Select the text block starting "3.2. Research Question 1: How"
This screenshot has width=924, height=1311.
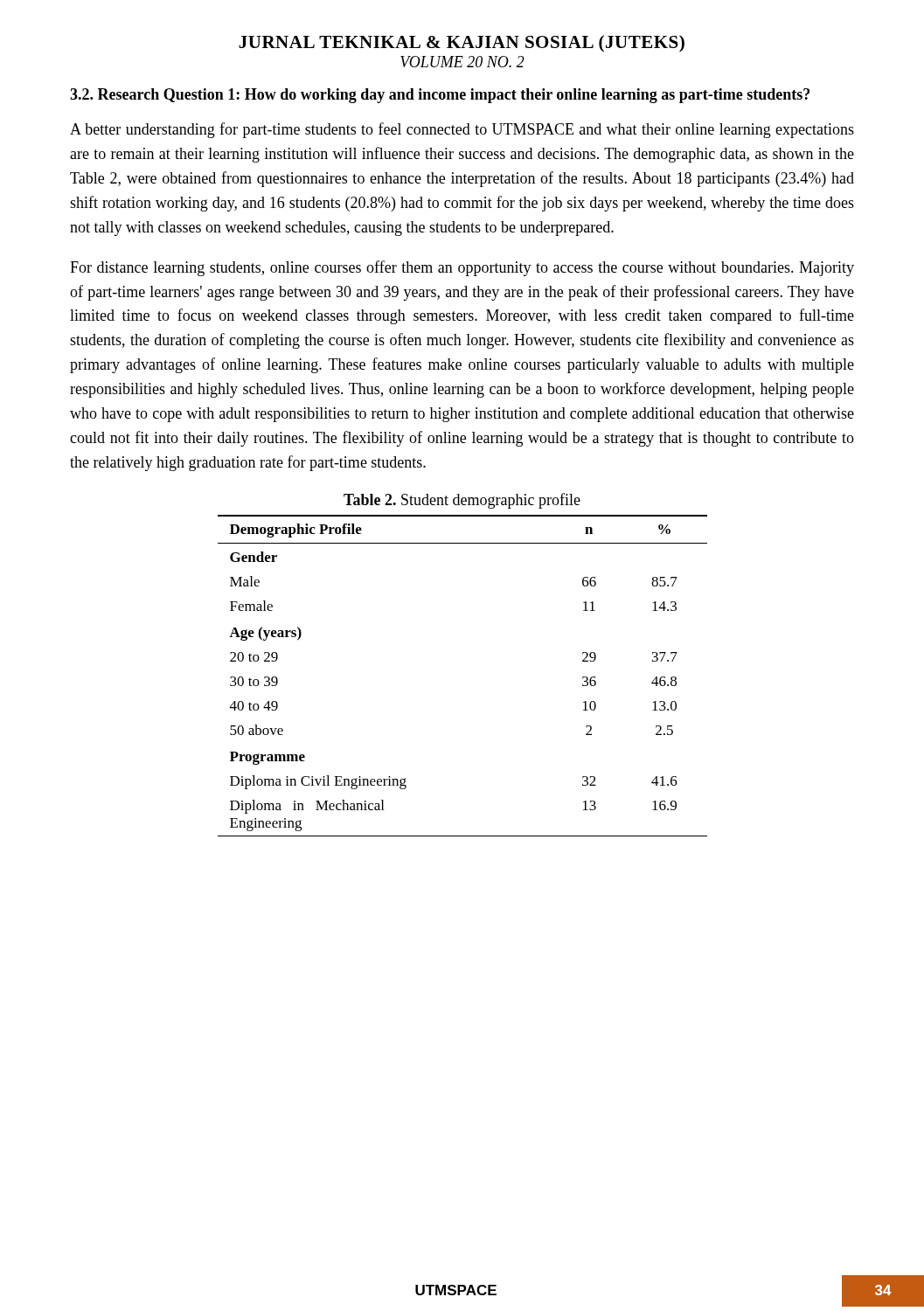[x=462, y=95]
